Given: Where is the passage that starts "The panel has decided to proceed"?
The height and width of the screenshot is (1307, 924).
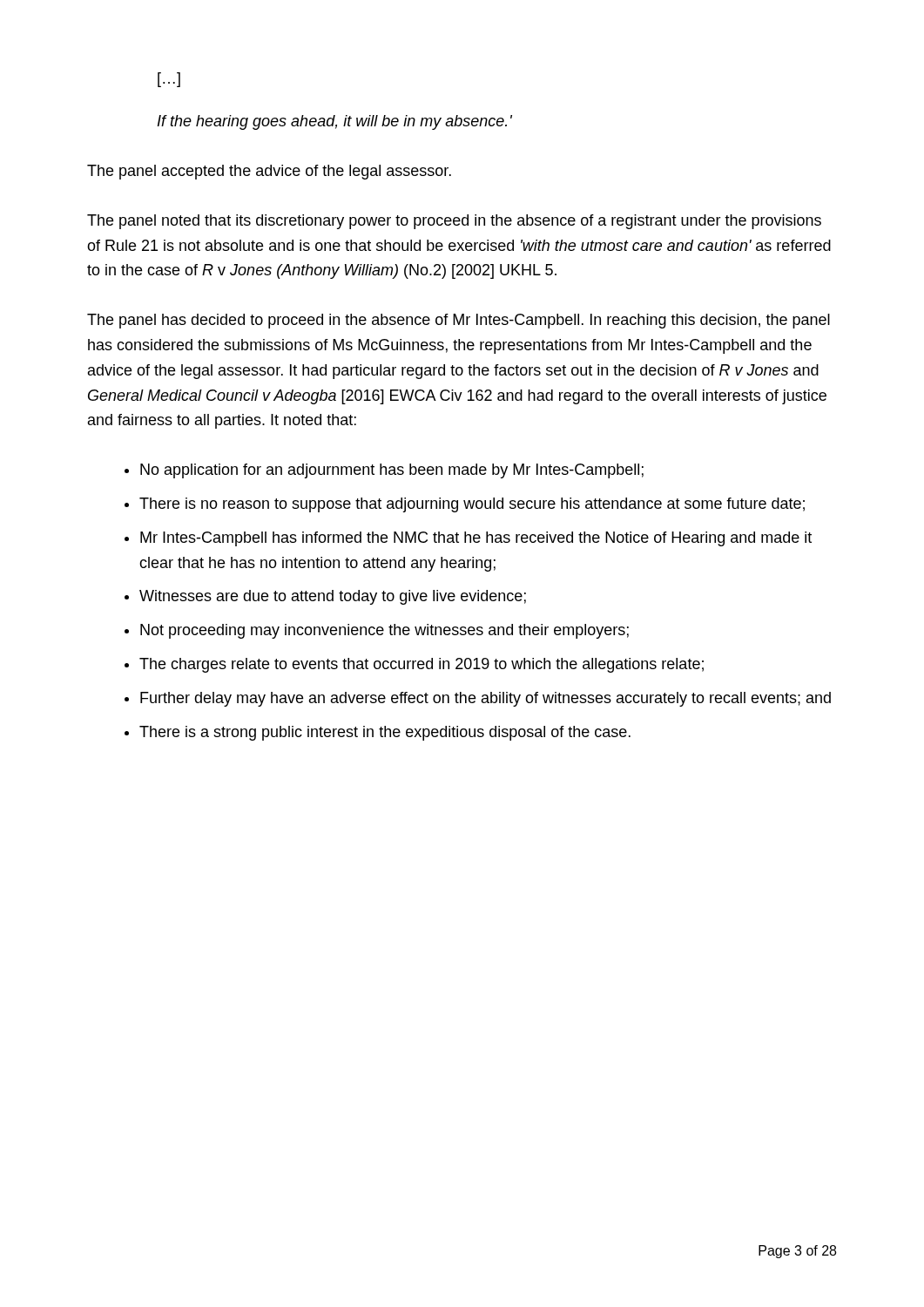Looking at the screenshot, I should (459, 370).
